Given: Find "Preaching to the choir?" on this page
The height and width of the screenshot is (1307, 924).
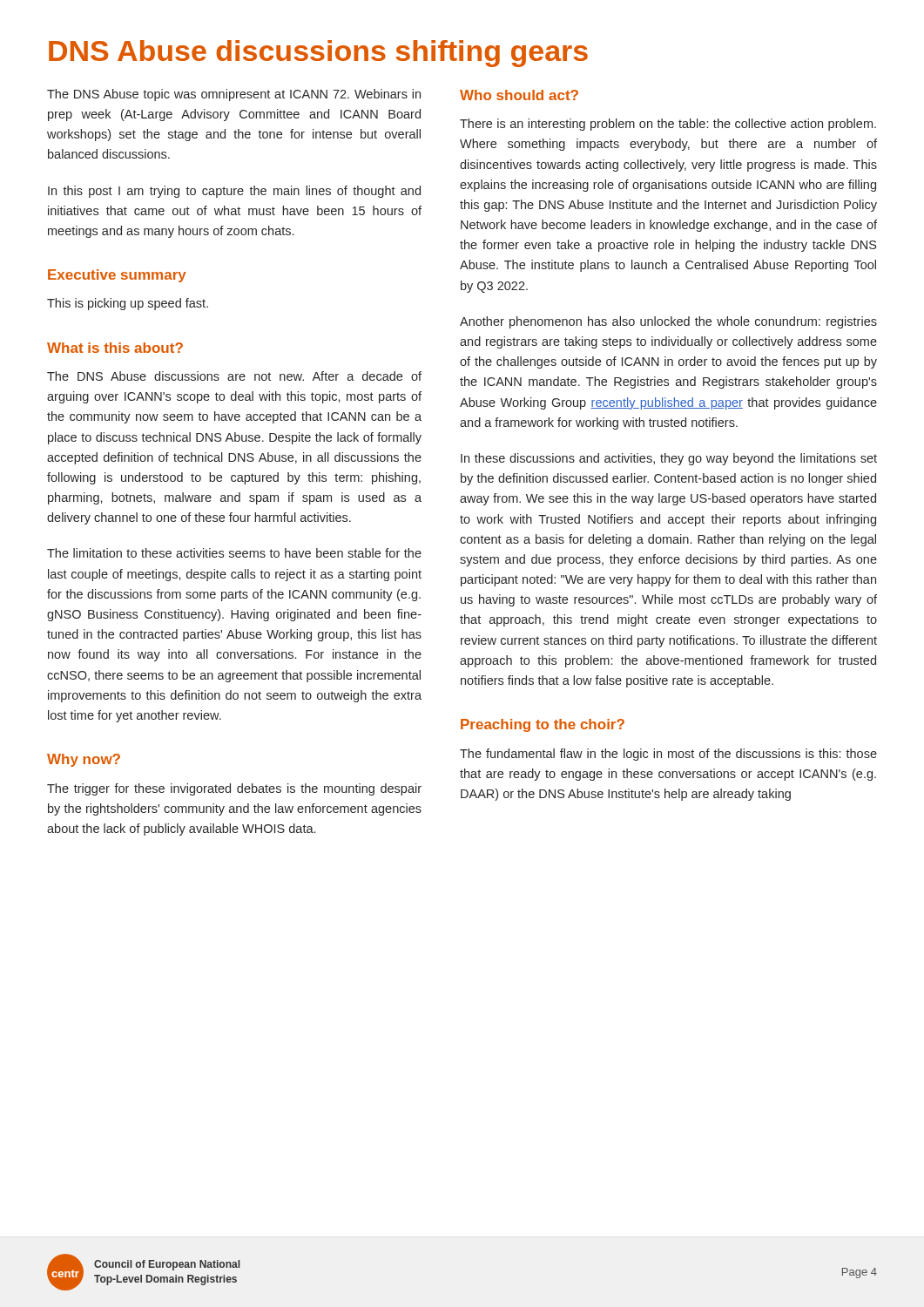Looking at the screenshot, I should pyautogui.click(x=542, y=725).
